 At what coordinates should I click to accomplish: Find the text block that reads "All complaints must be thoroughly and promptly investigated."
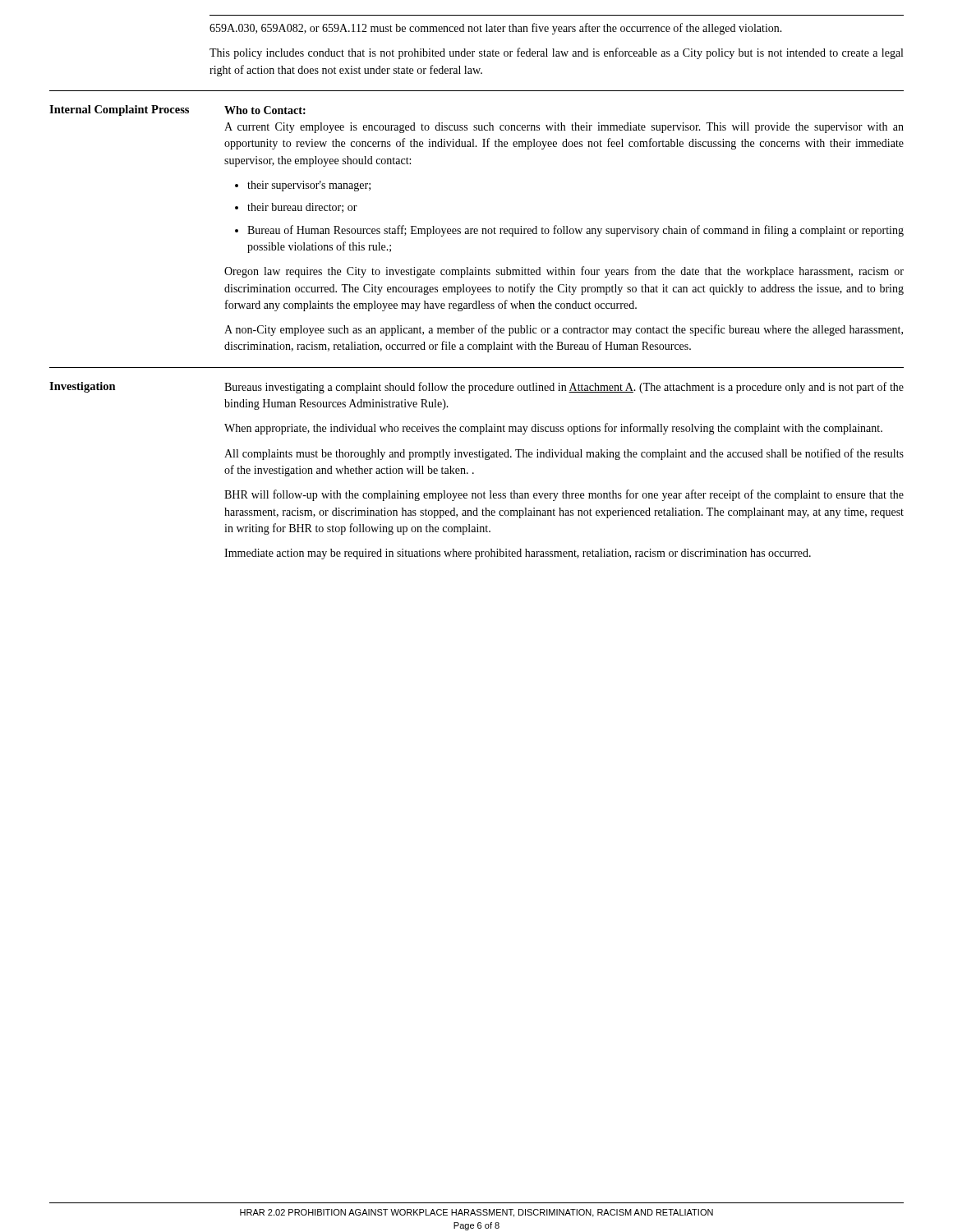[564, 462]
